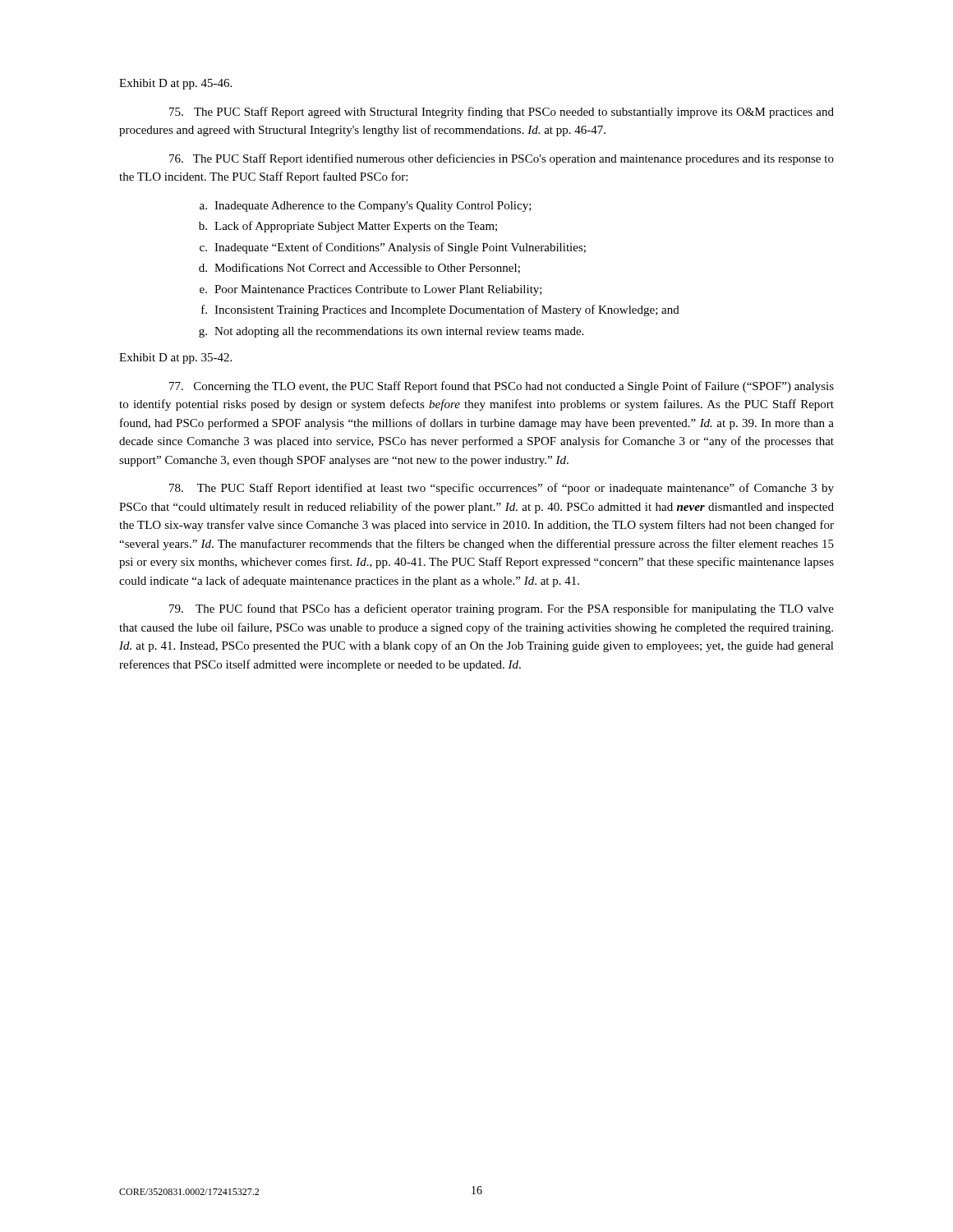Image resolution: width=953 pixels, height=1232 pixels.
Task: Find the list item containing "e. Poor Maintenance"
Action: [x=509, y=289]
